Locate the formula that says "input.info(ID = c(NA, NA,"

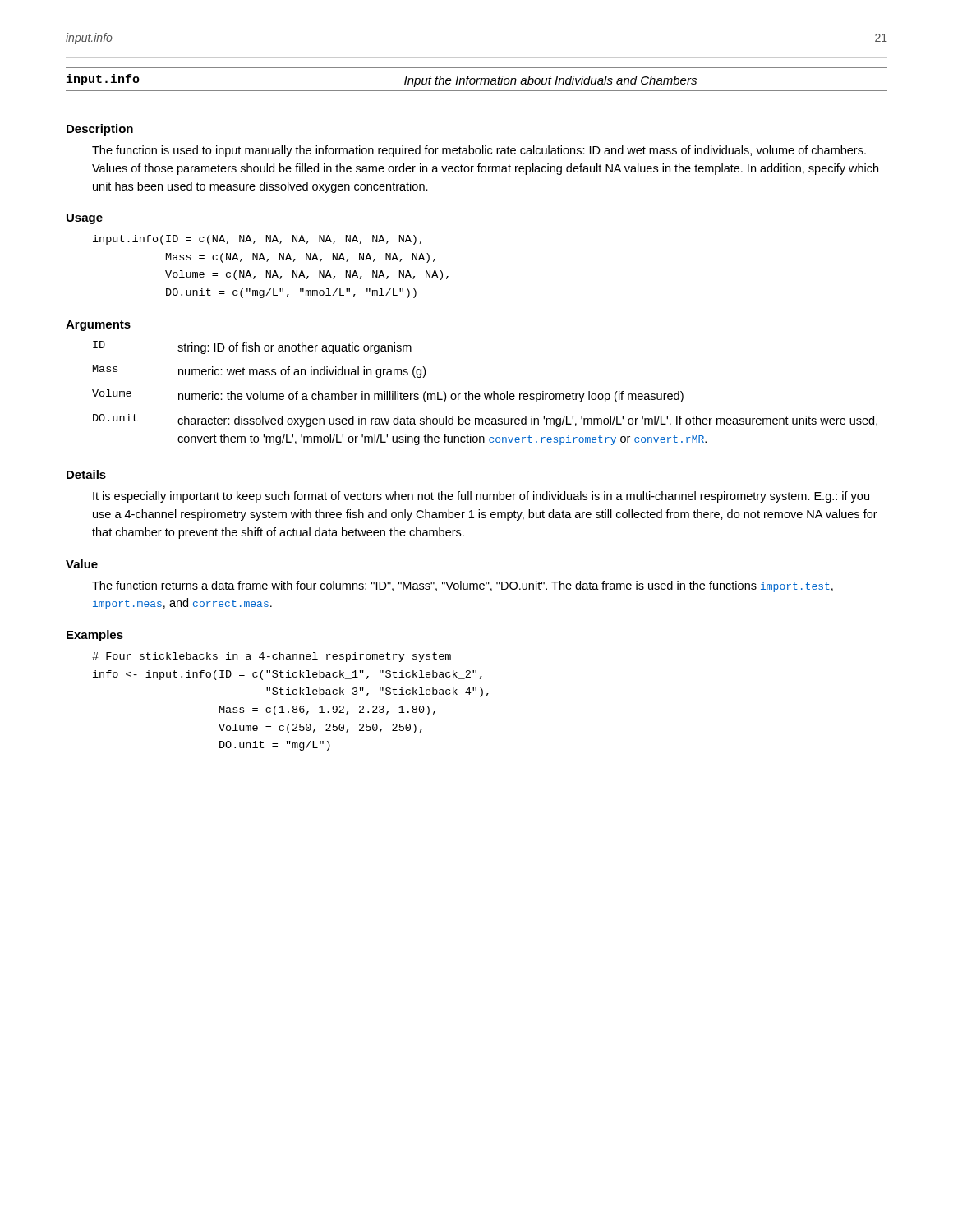point(272,266)
